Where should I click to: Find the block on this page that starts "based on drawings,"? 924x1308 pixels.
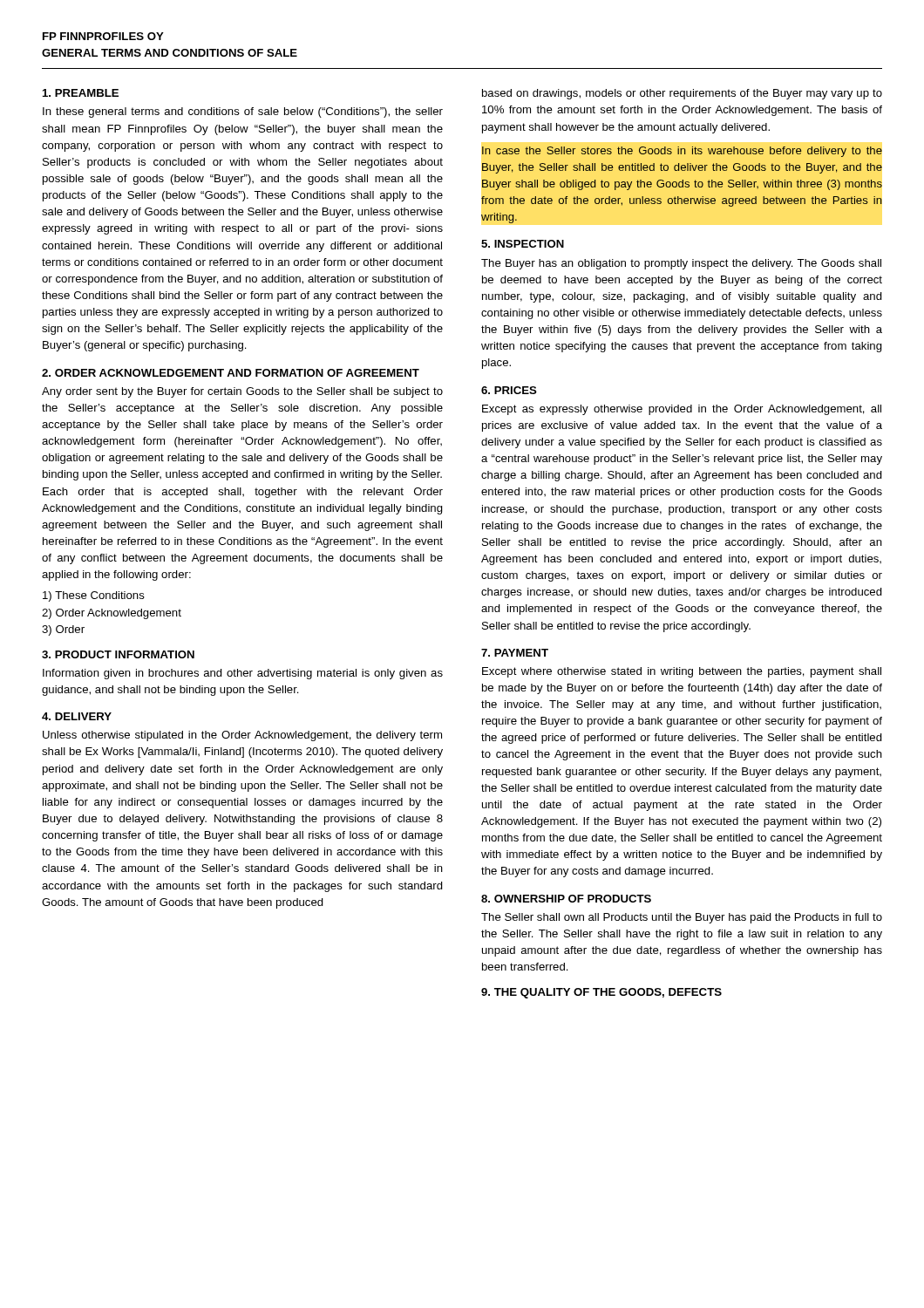pos(682,110)
